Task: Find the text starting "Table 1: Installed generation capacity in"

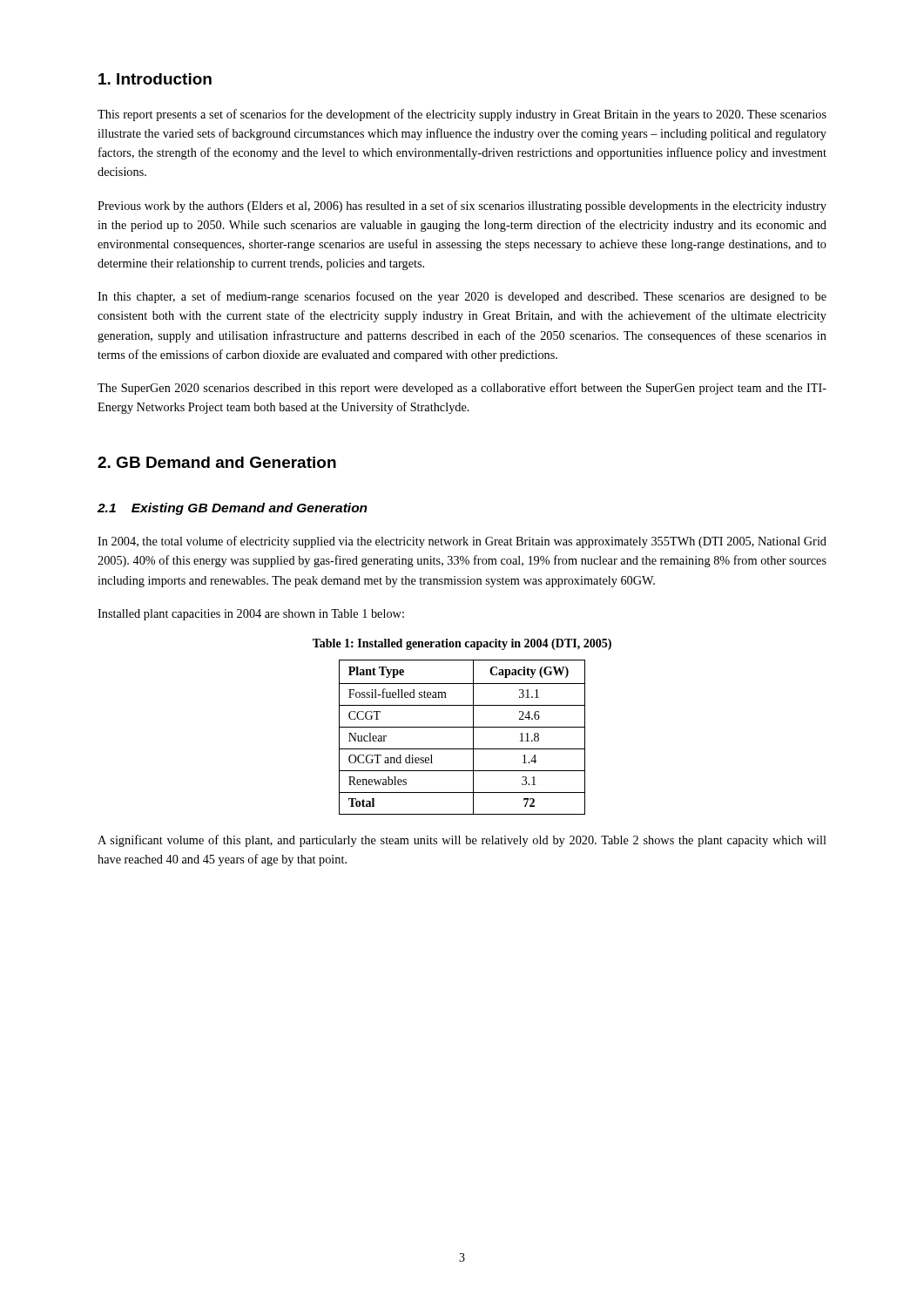Action: coord(462,643)
